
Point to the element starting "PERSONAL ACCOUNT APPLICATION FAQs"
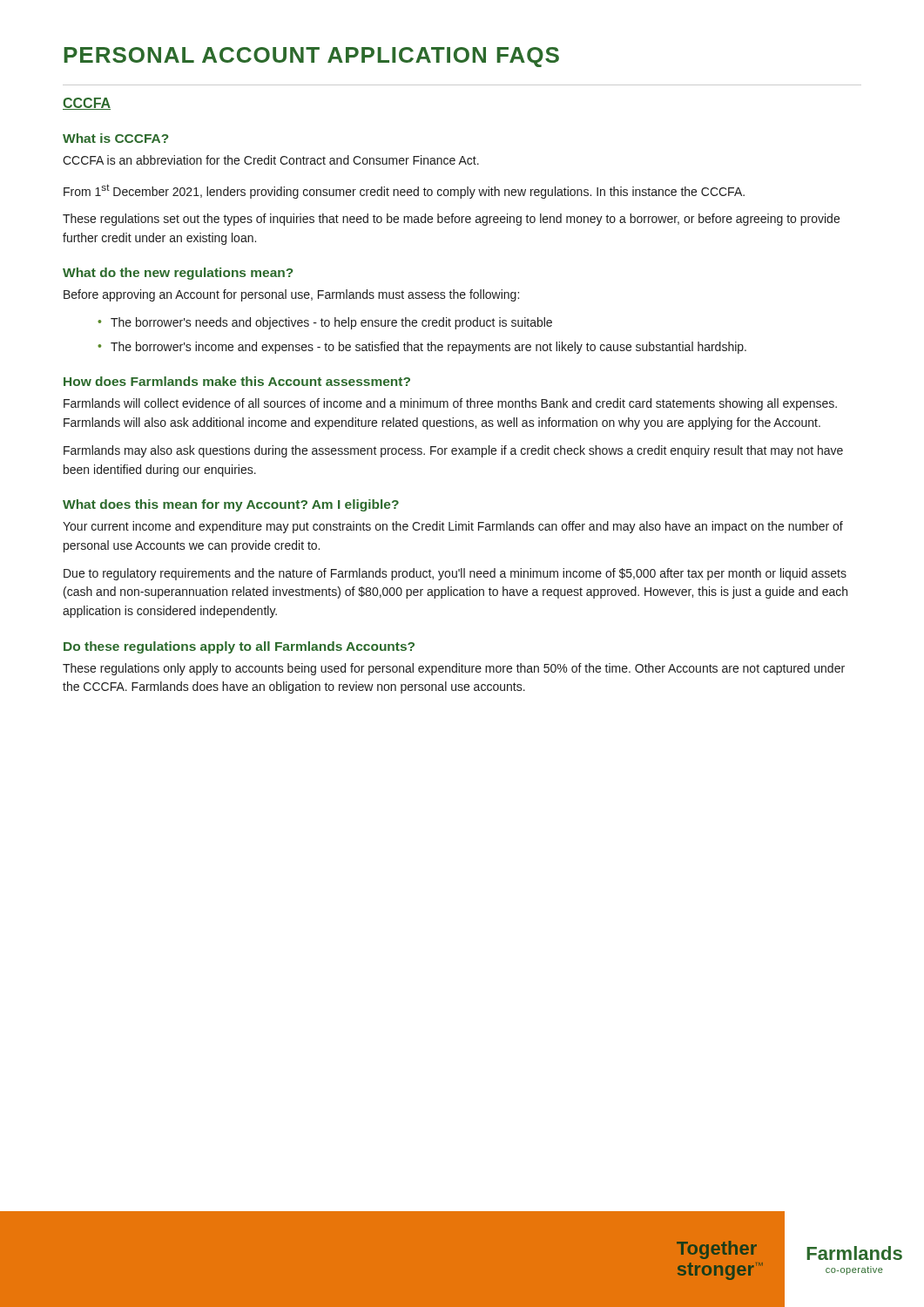(462, 55)
